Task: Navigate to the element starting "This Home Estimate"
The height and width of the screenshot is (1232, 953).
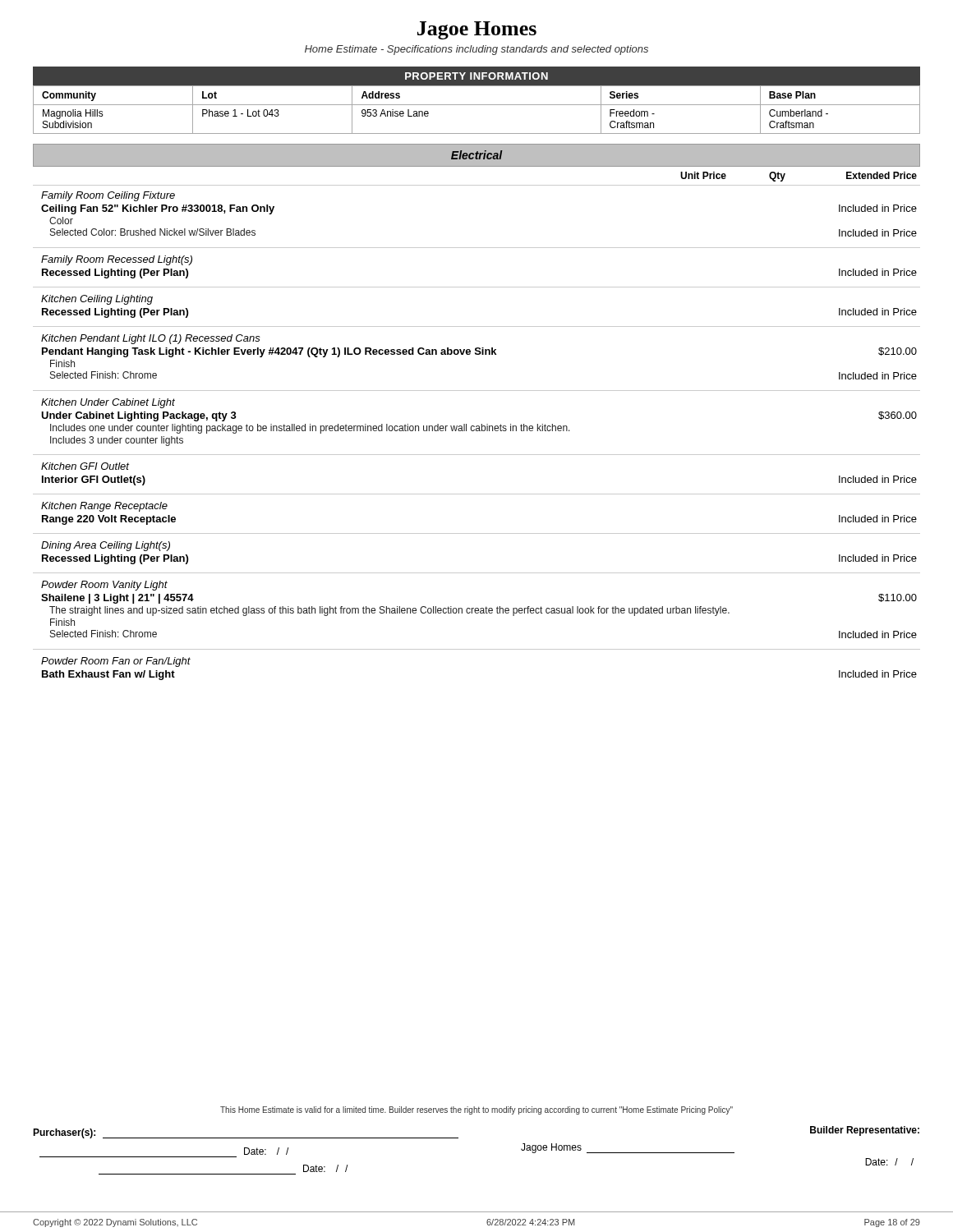Action: pyautogui.click(x=476, y=1110)
